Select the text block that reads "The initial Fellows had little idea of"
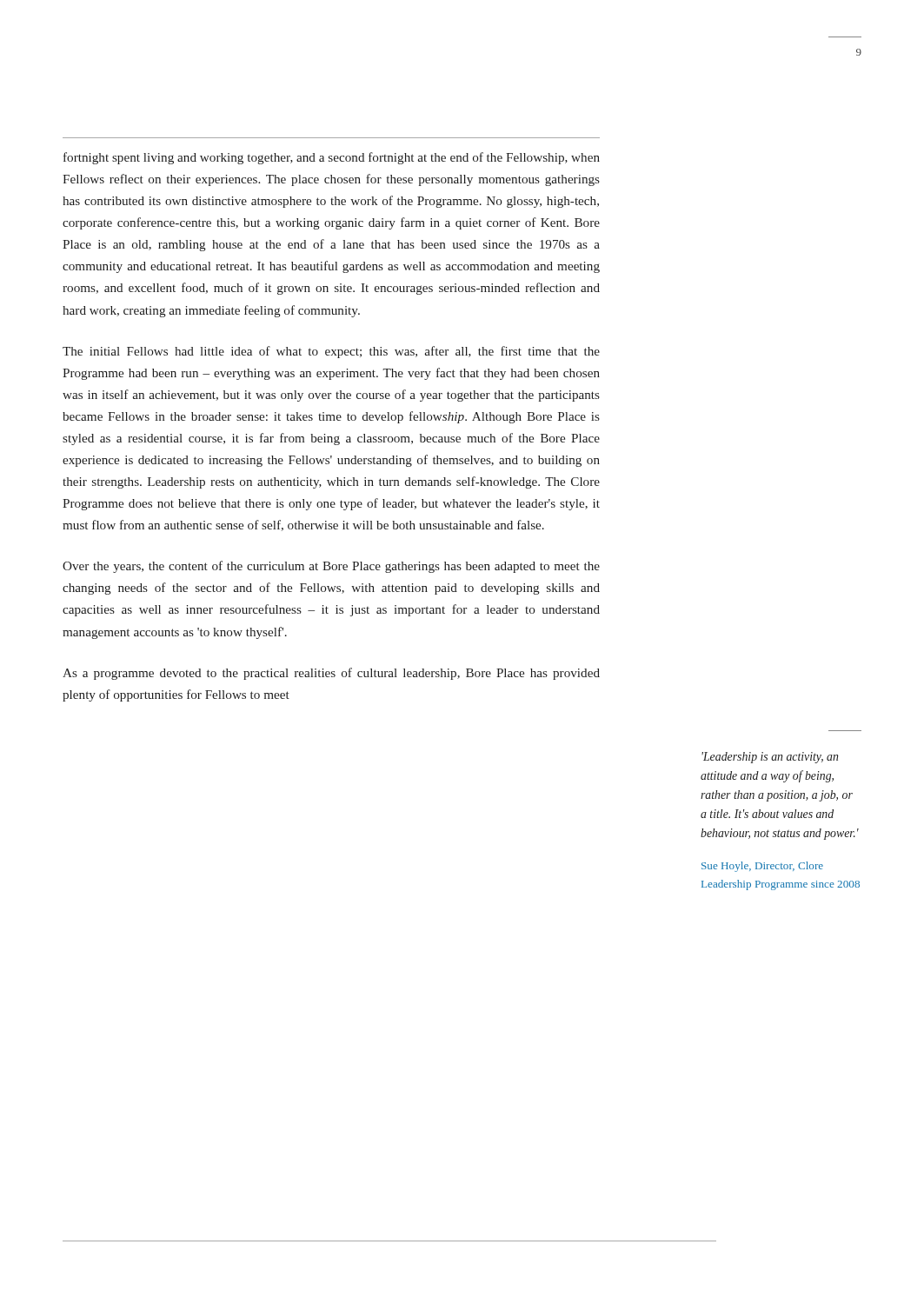 point(331,438)
